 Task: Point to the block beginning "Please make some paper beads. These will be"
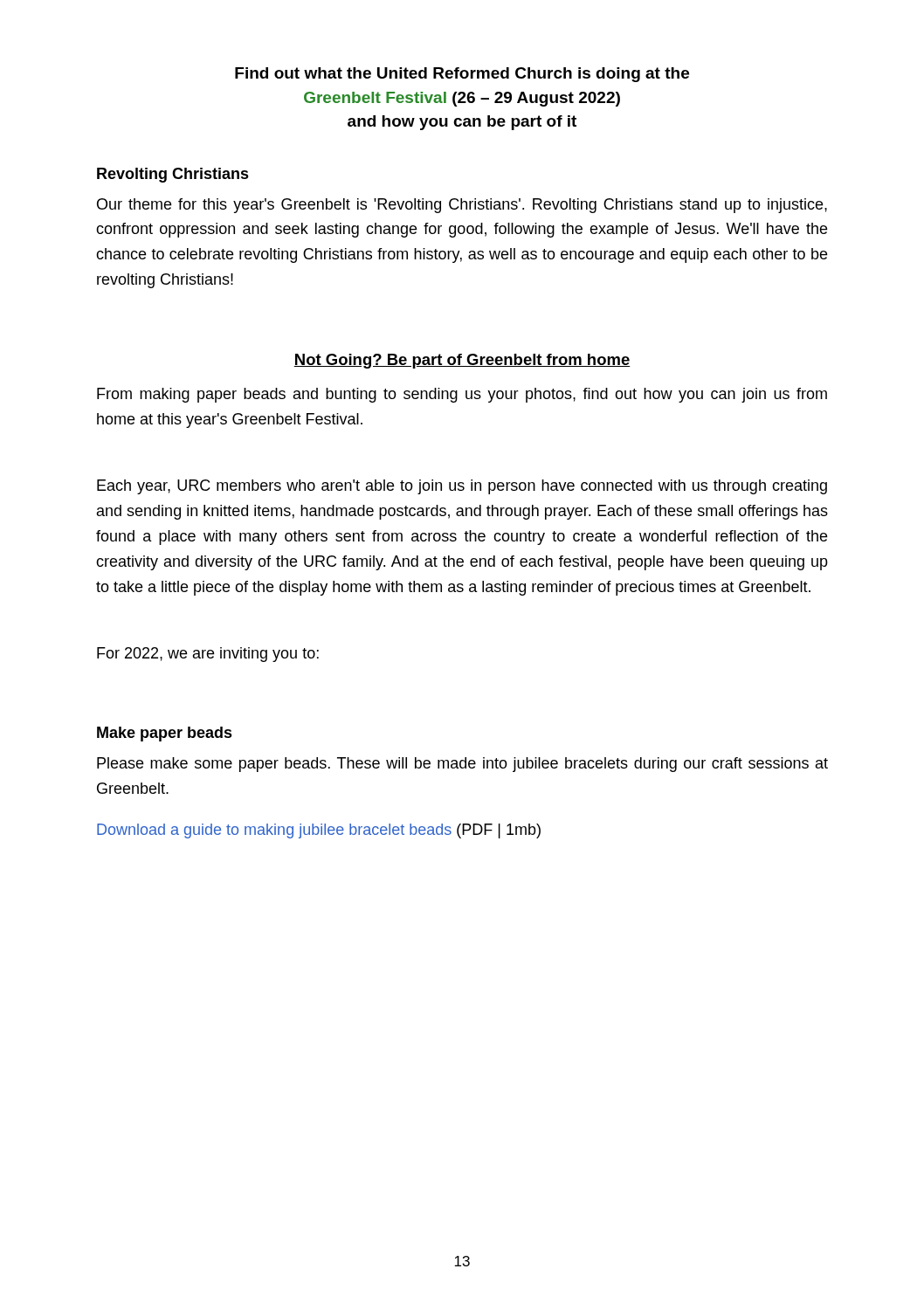click(x=462, y=776)
